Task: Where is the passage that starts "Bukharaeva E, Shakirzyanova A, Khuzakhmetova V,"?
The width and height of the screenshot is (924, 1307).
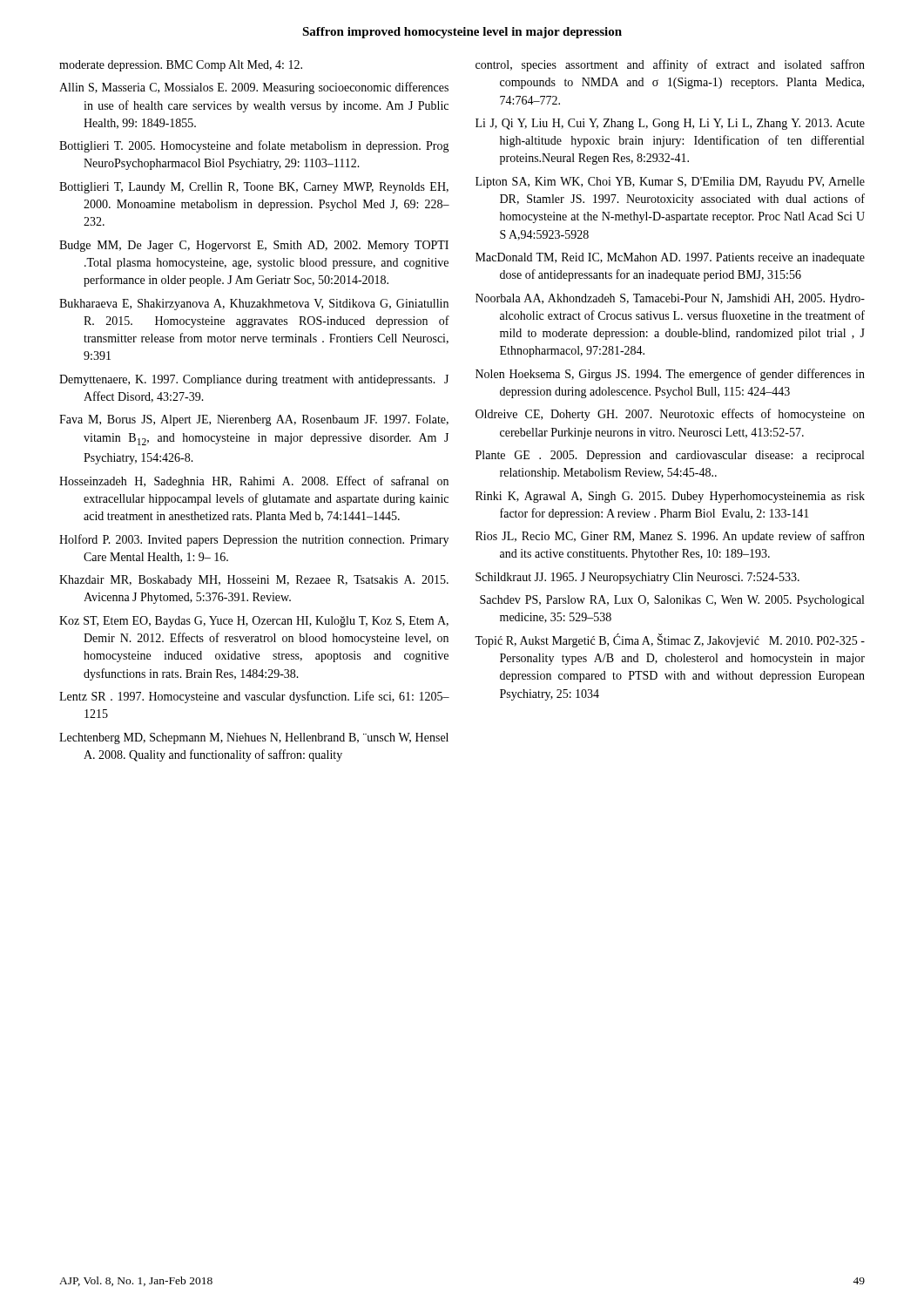Action: pyautogui.click(x=254, y=330)
